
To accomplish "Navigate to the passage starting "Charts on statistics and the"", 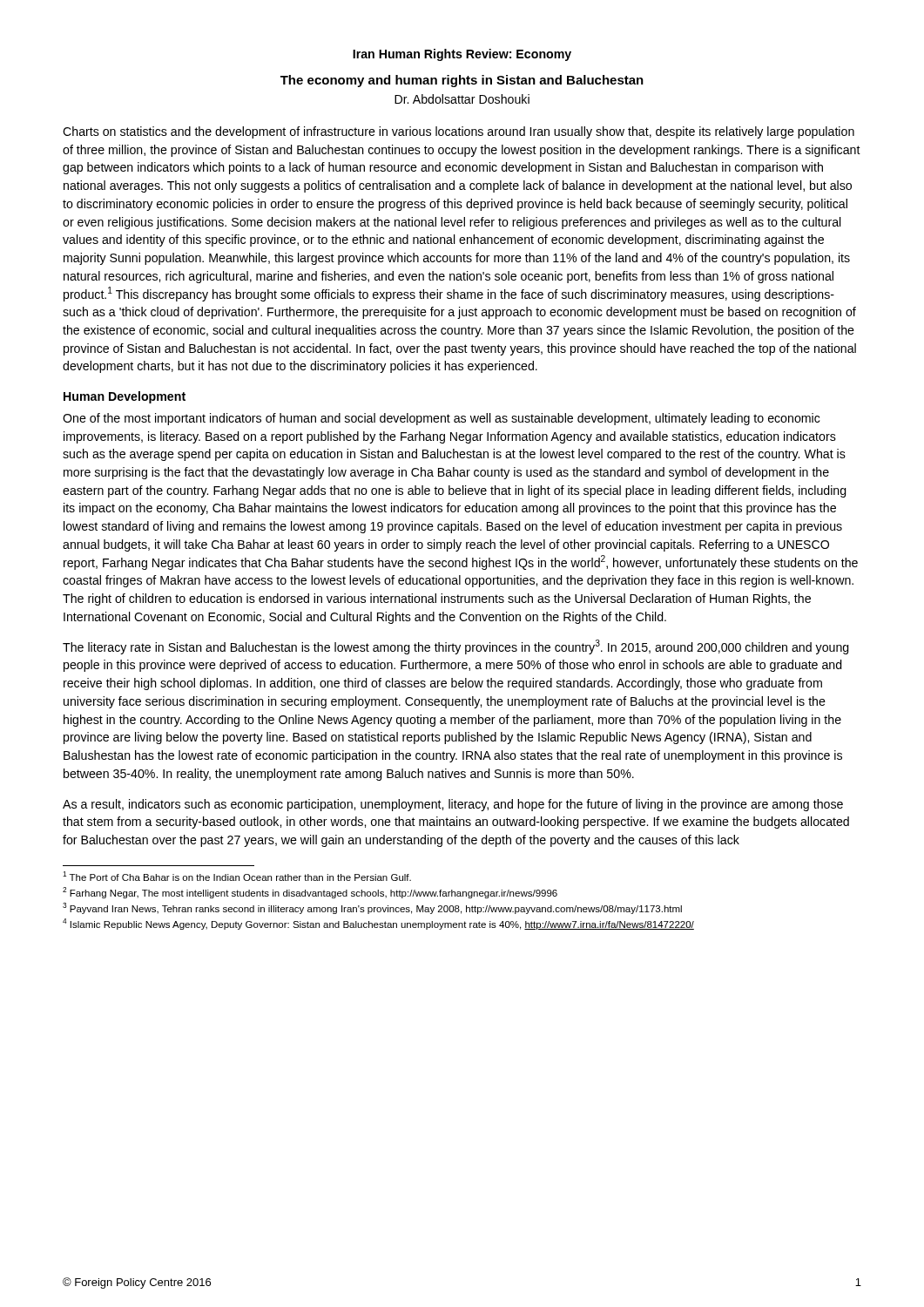I will point(461,249).
